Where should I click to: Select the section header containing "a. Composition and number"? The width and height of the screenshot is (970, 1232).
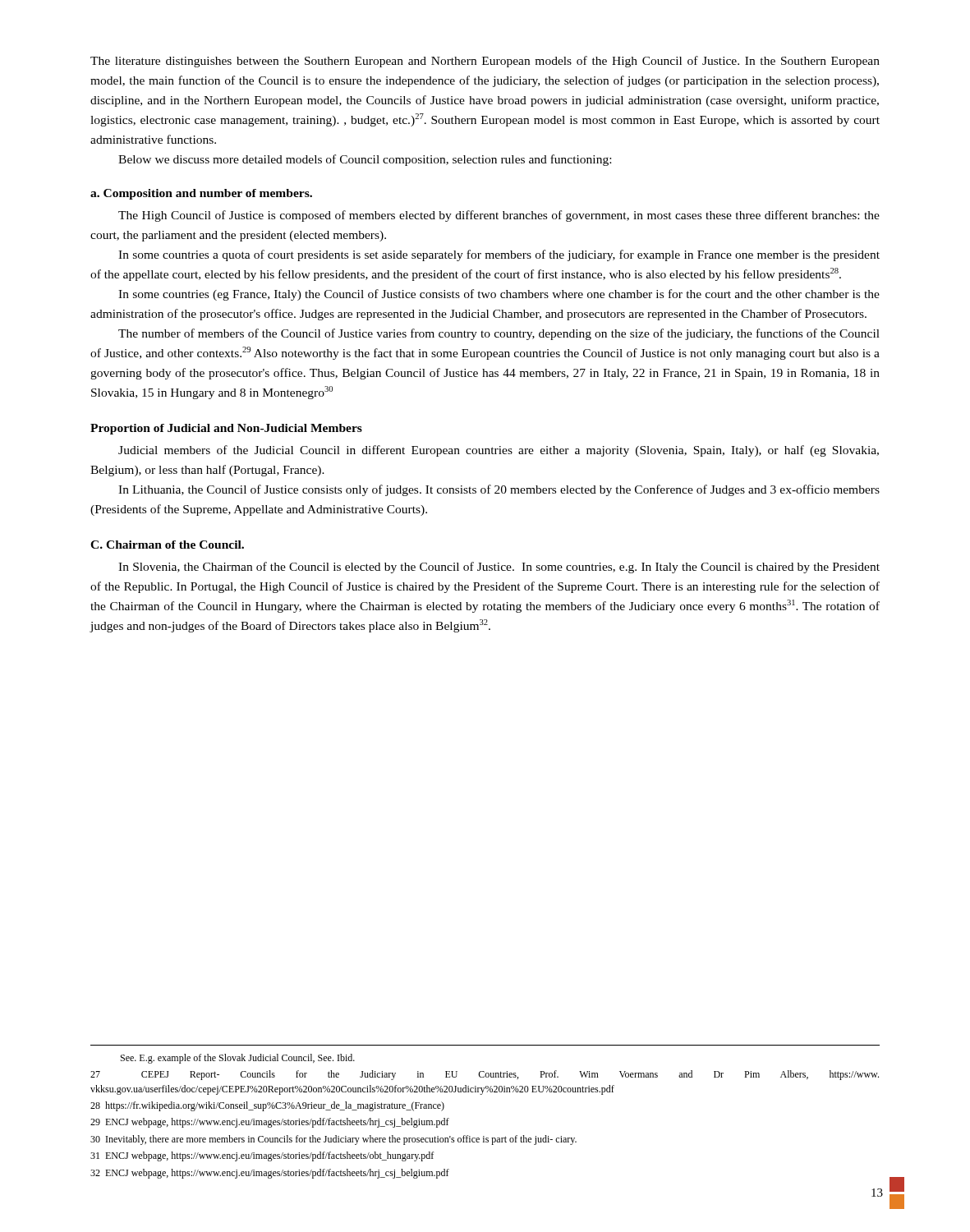coord(201,193)
